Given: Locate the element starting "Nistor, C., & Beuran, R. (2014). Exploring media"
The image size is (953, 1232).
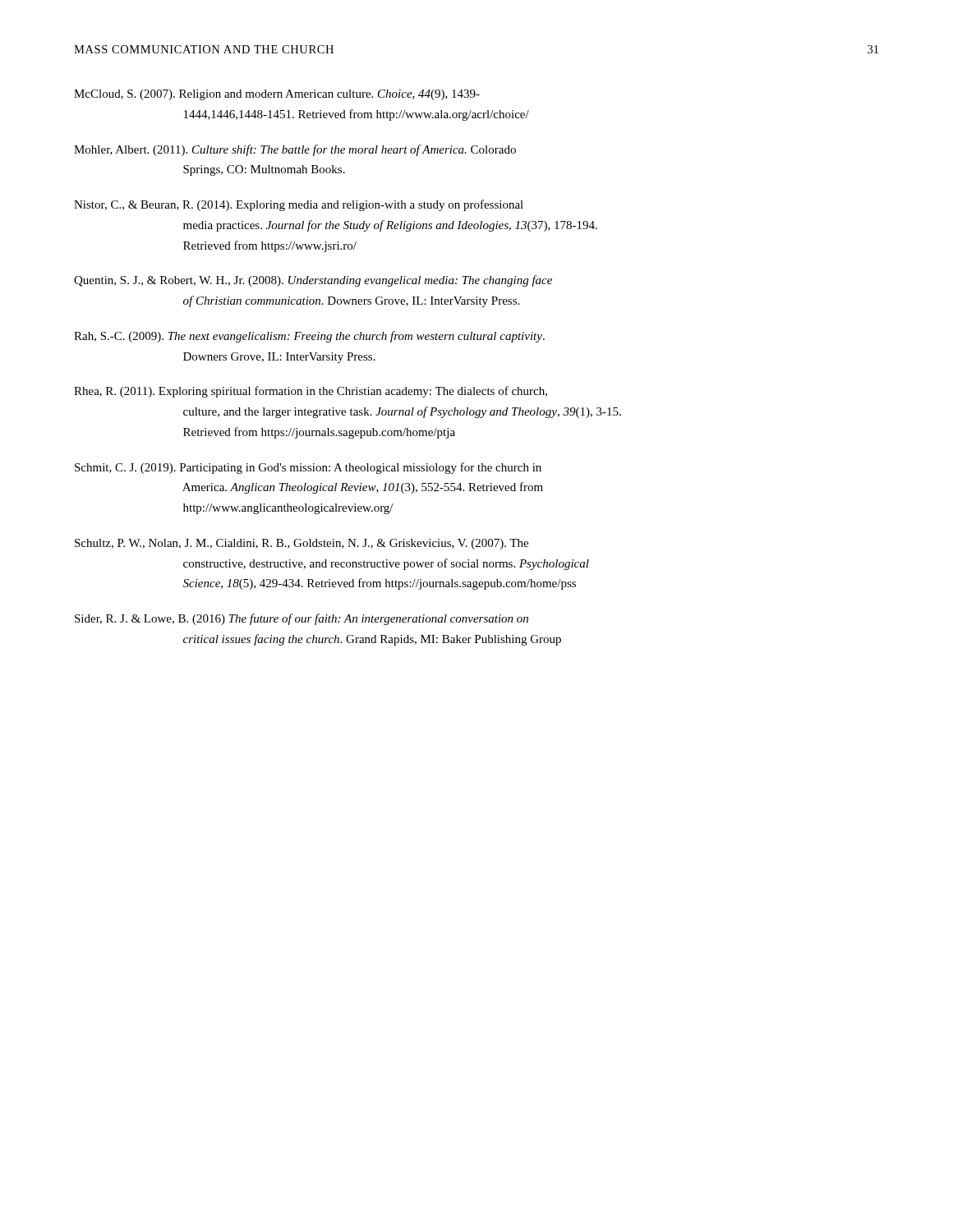Looking at the screenshot, I should click(x=336, y=225).
